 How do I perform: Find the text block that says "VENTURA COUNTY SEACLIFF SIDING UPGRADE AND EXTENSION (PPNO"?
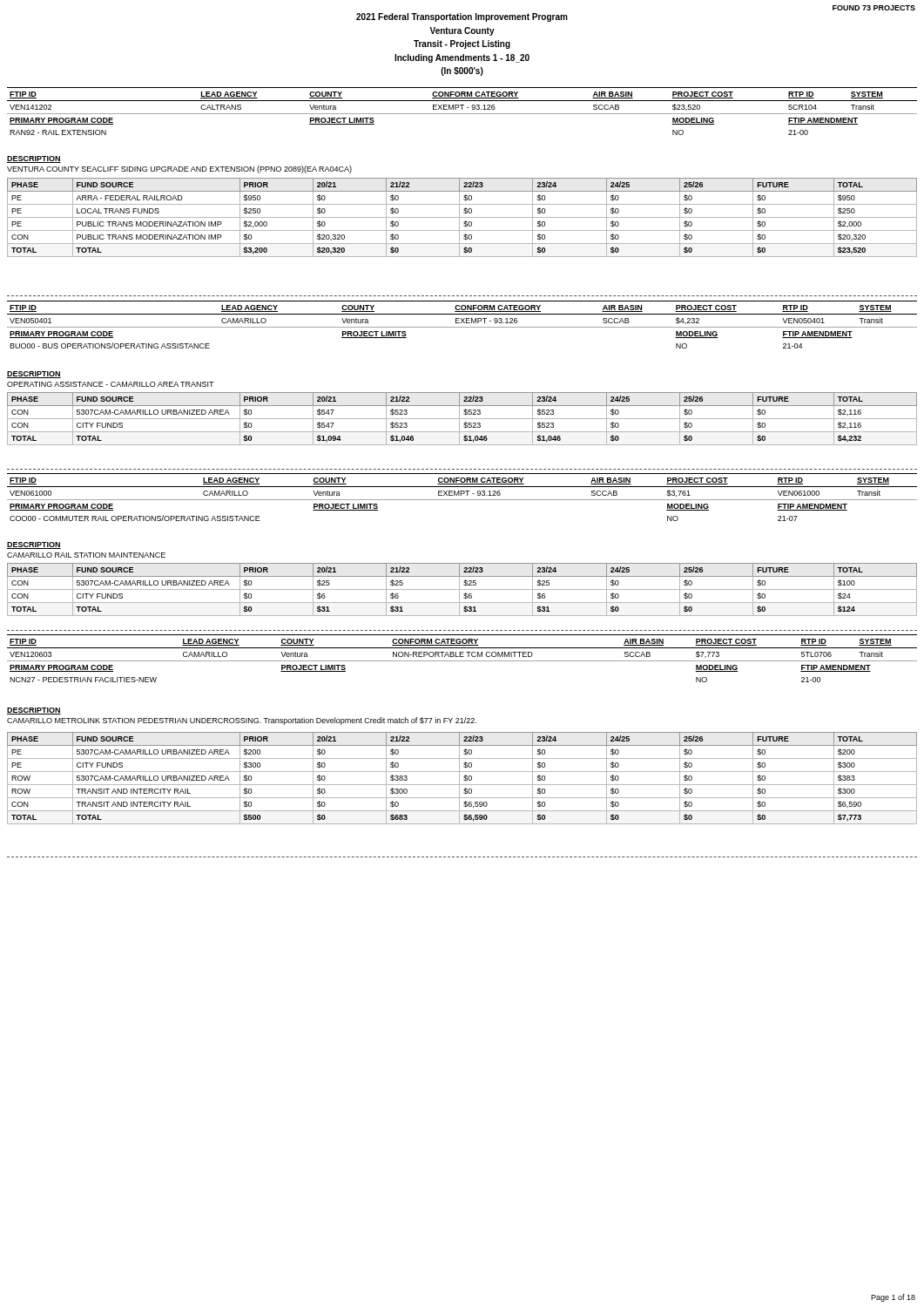tap(179, 169)
